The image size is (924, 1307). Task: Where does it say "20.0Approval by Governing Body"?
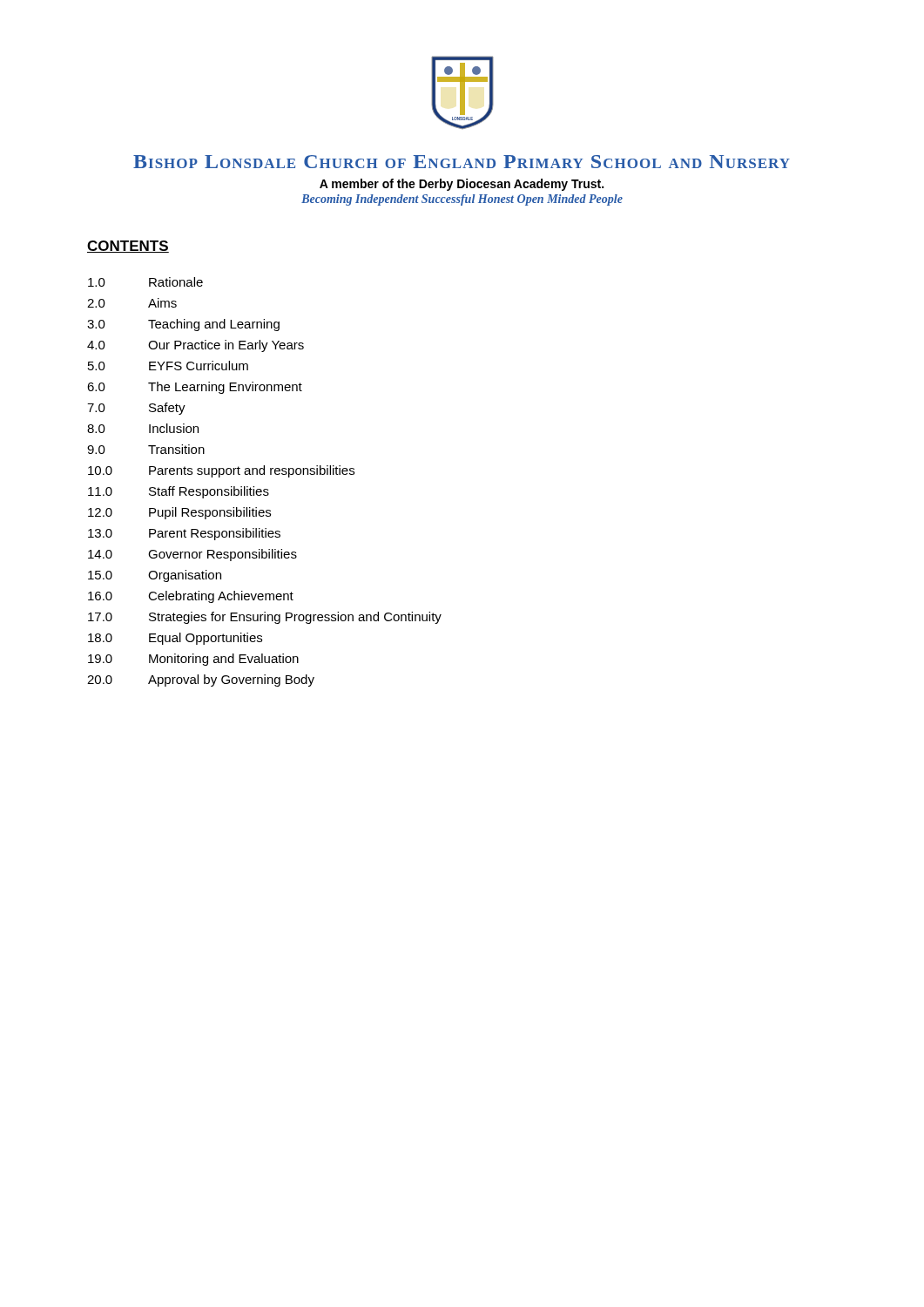pos(201,679)
